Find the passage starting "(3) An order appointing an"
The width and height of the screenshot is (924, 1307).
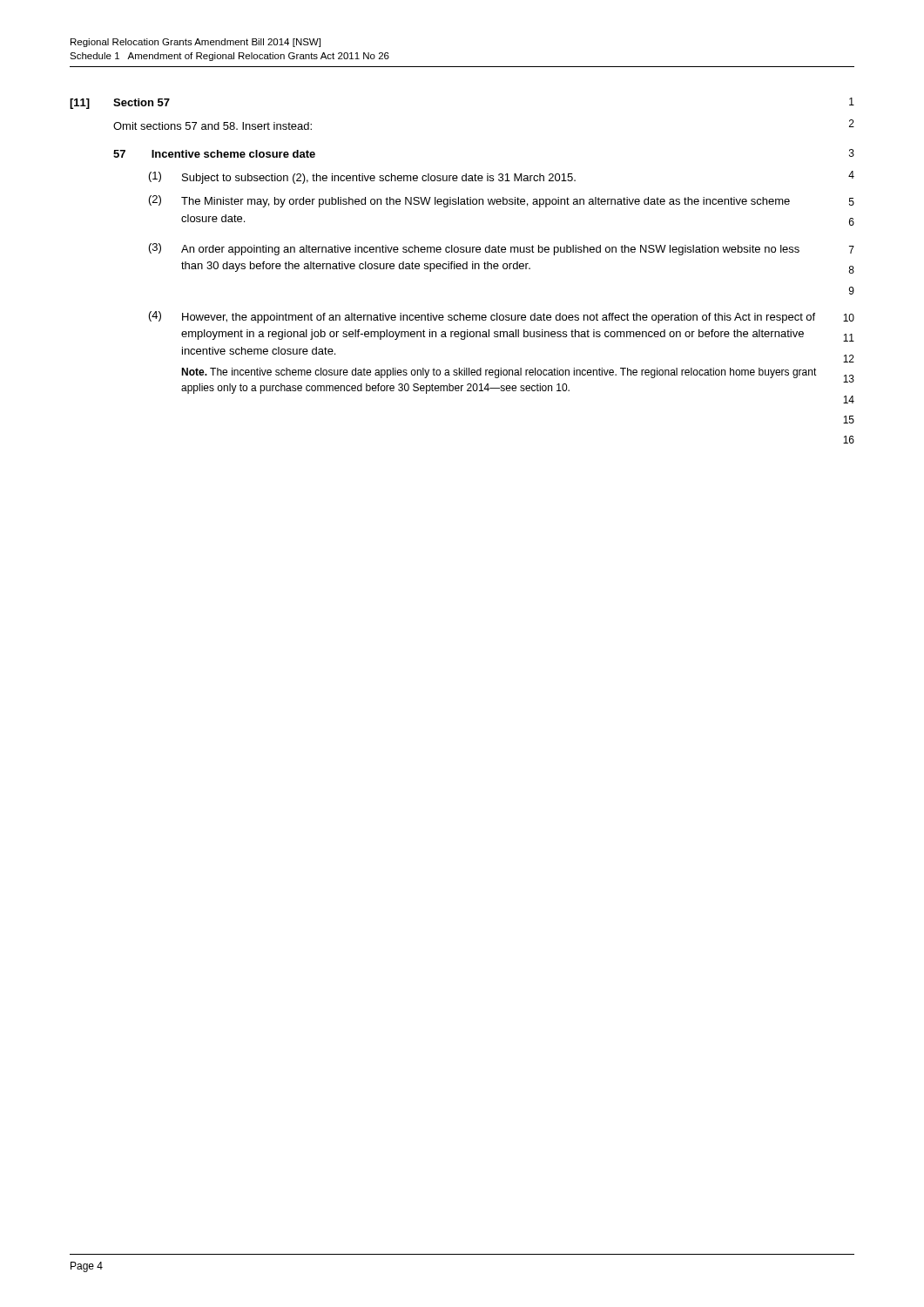click(484, 257)
